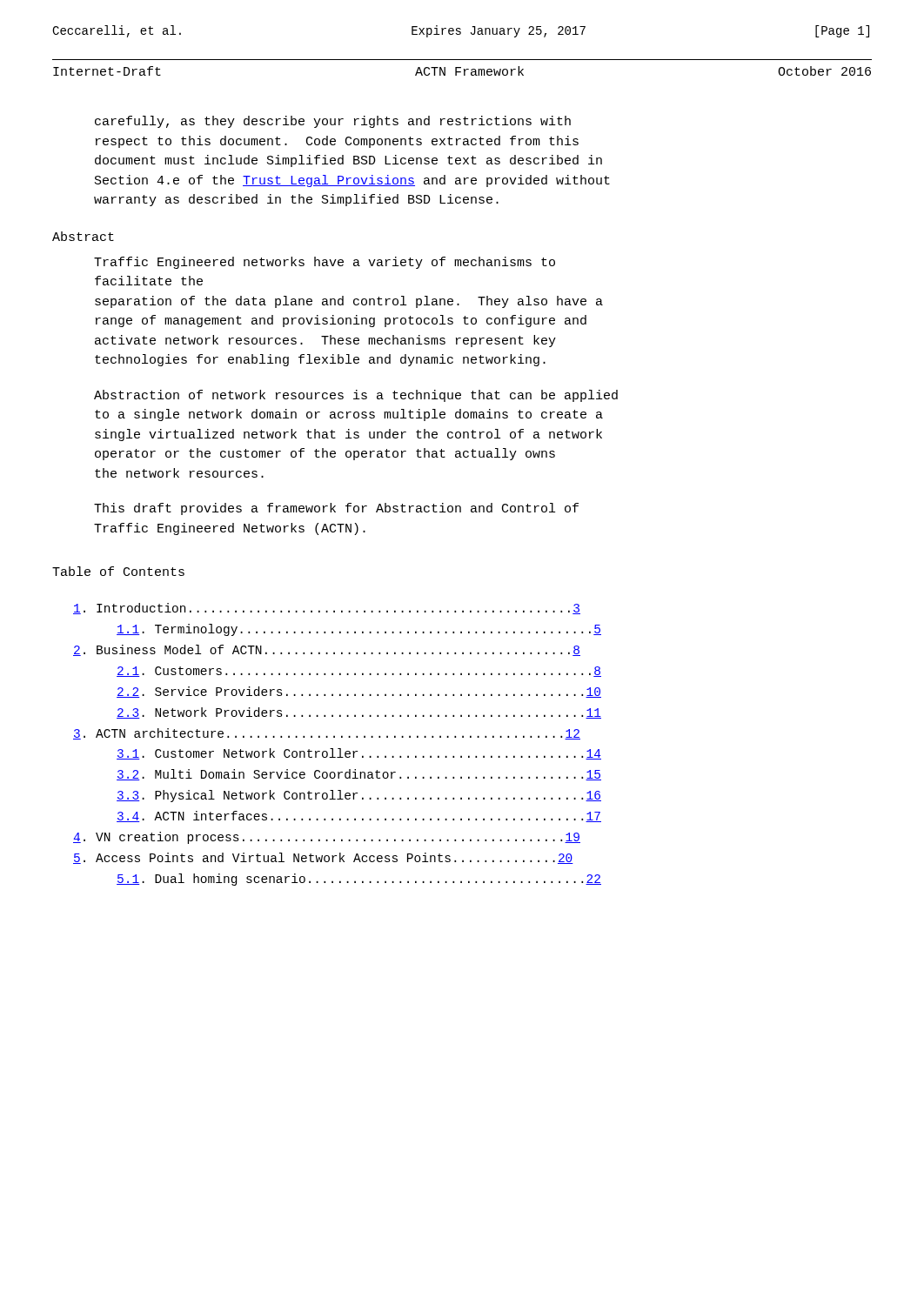The image size is (924, 1305).
Task: Click on the passage starting "5. Access Points"
Action: coord(323,859)
